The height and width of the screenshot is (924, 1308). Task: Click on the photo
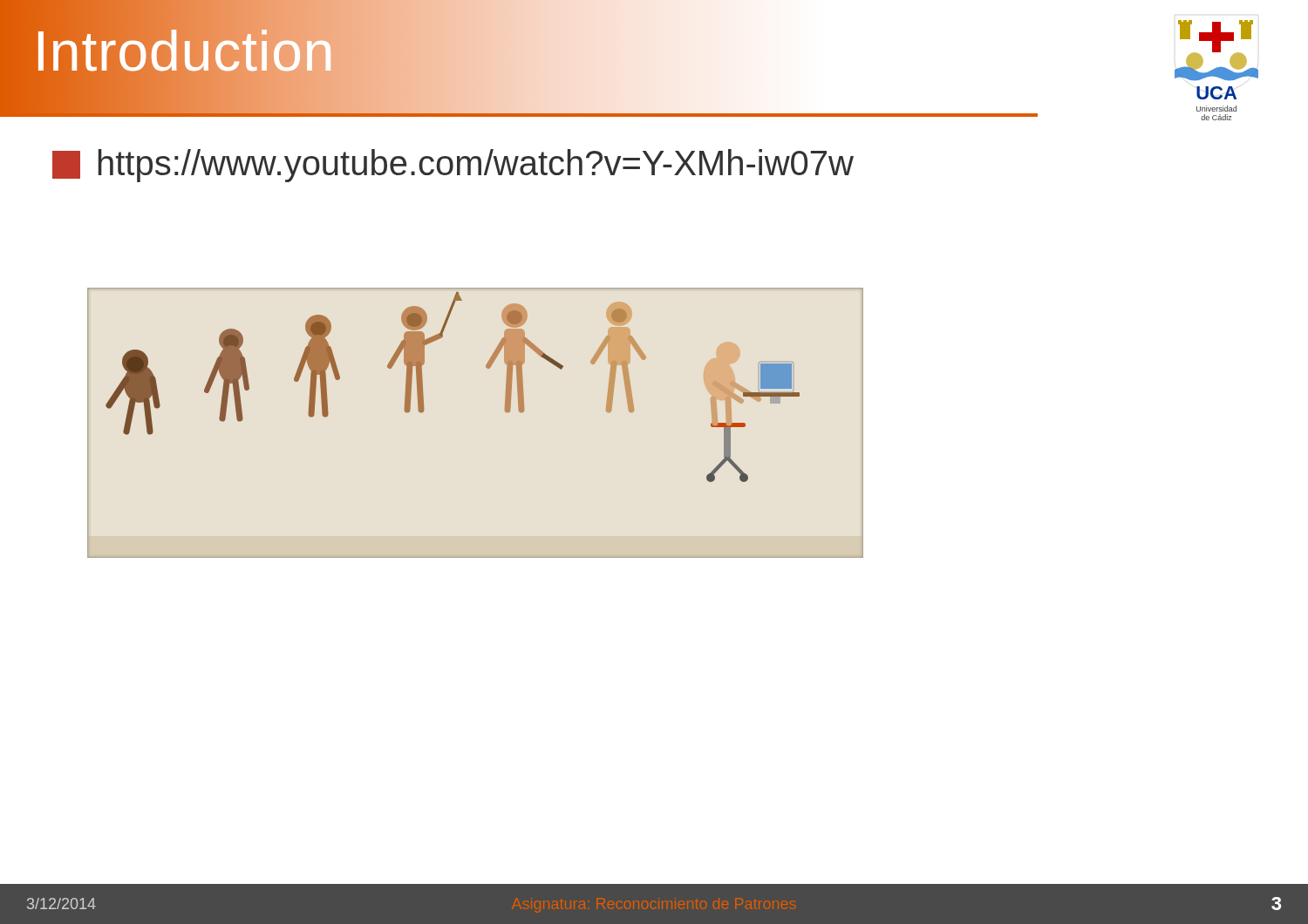pyautogui.click(x=475, y=423)
